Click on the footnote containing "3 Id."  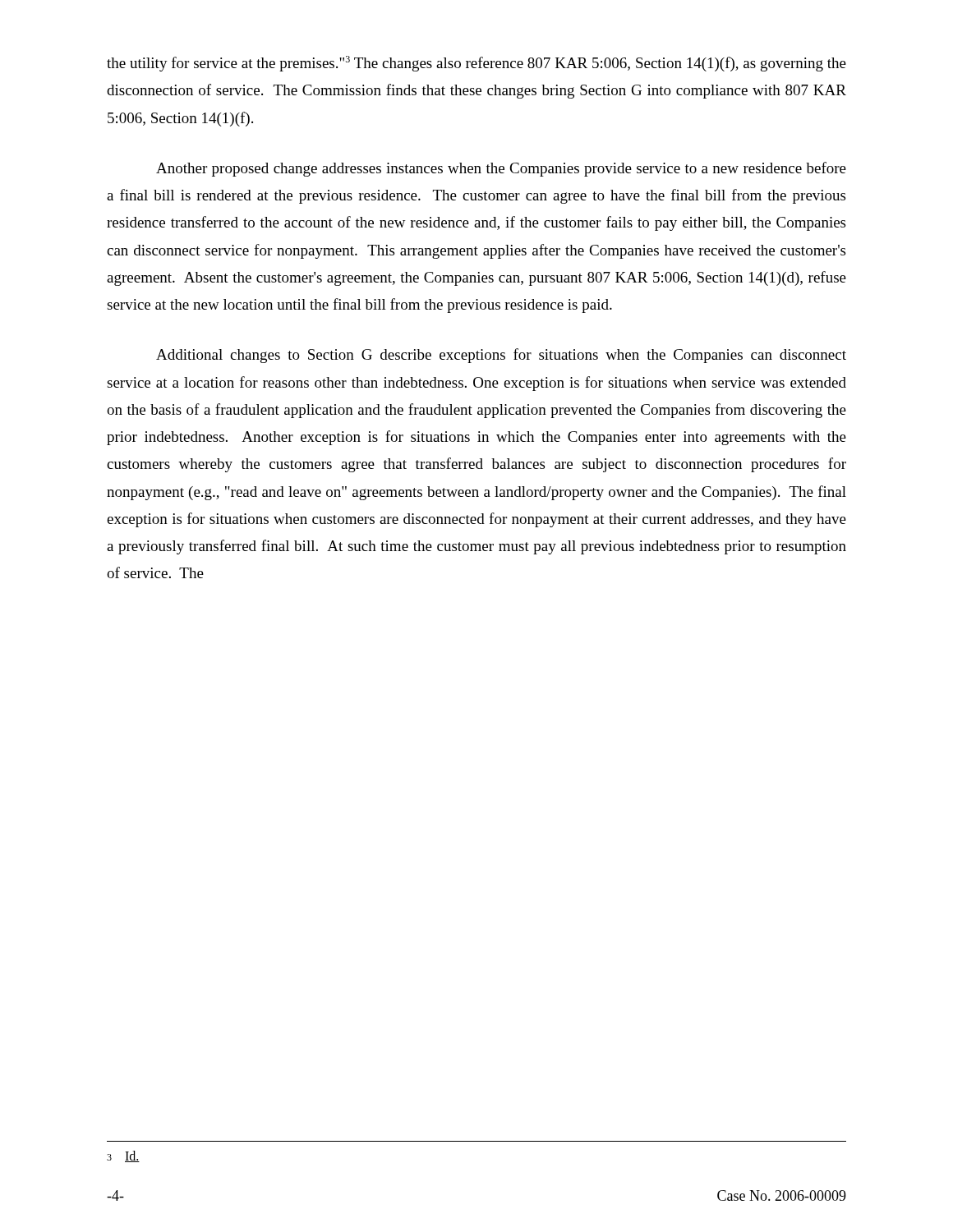(123, 1156)
